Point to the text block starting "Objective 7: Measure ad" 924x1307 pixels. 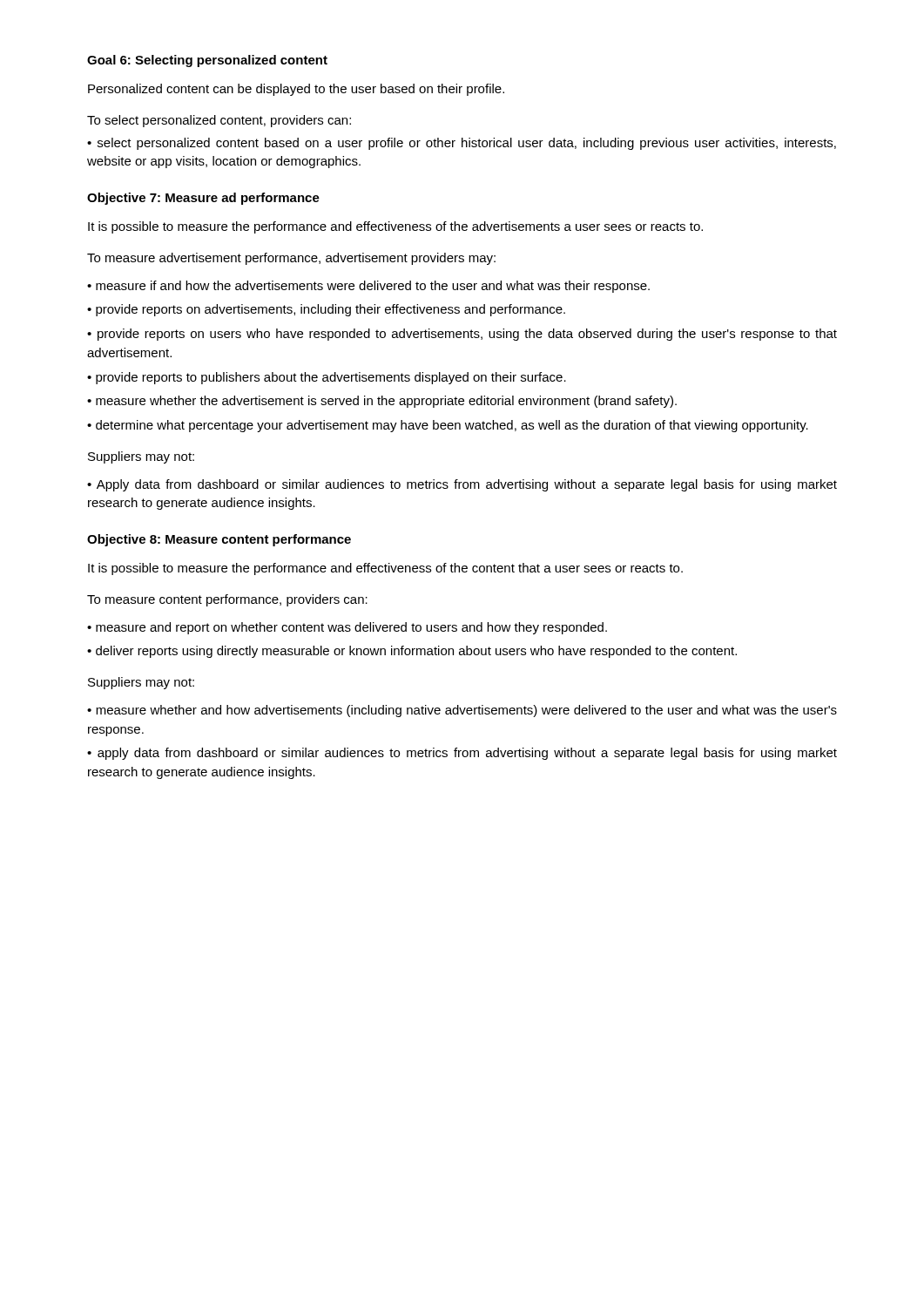pos(203,197)
